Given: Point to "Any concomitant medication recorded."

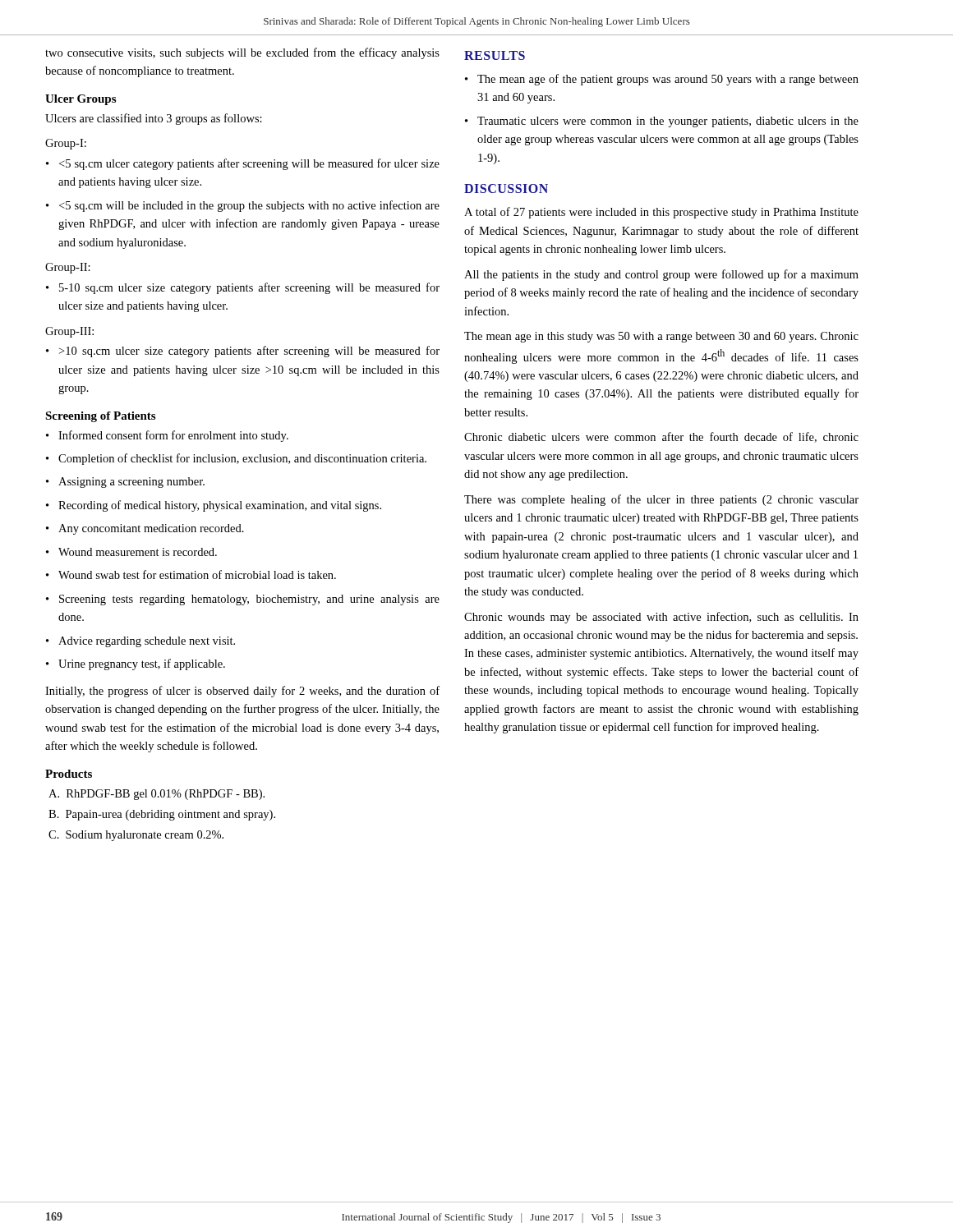Looking at the screenshot, I should (x=151, y=528).
